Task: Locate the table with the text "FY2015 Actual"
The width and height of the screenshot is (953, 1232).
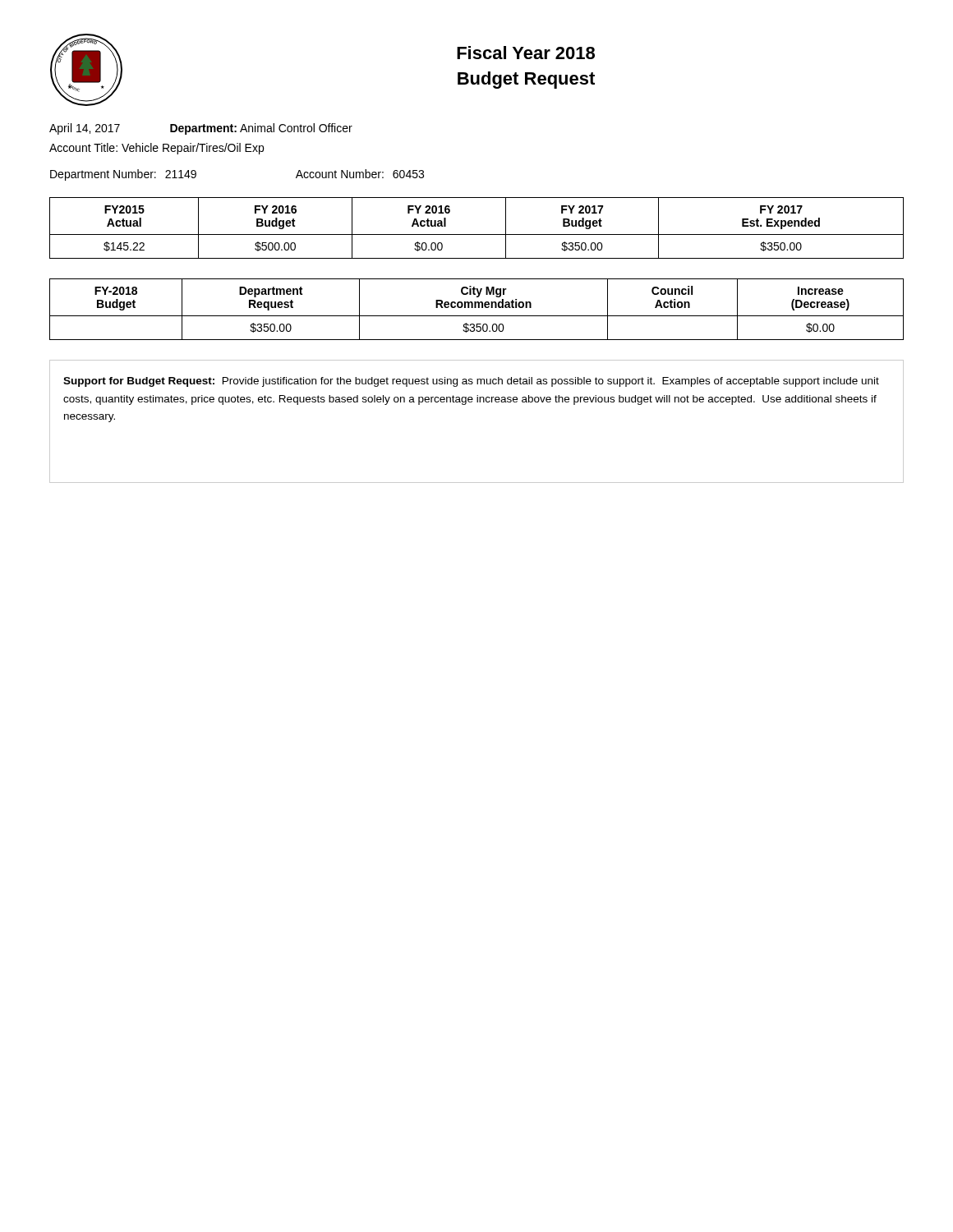Action: point(476,228)
